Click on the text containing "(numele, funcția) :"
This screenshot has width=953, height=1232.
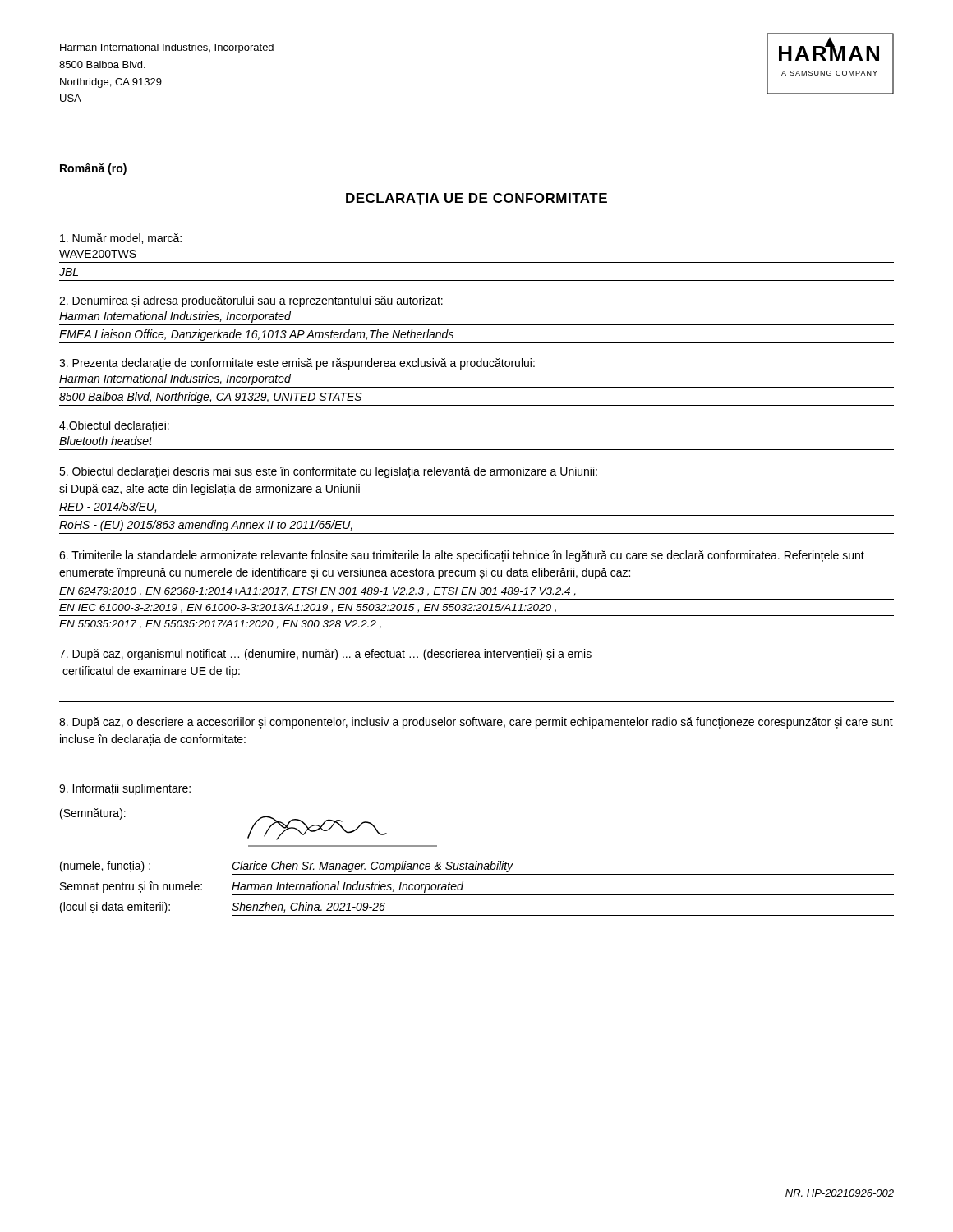[x=105, y=866]
